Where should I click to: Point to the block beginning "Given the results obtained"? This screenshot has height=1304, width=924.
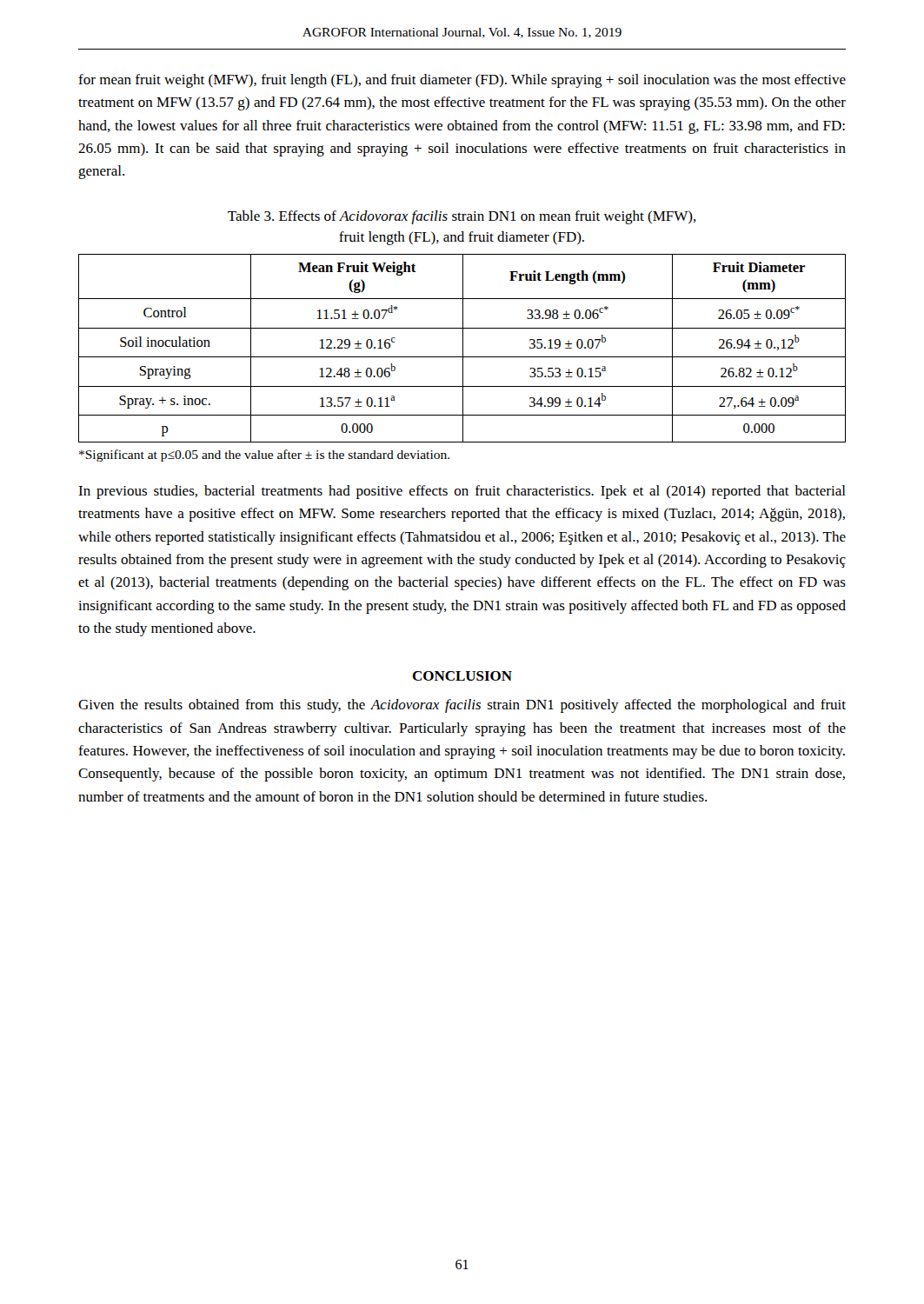462,751
